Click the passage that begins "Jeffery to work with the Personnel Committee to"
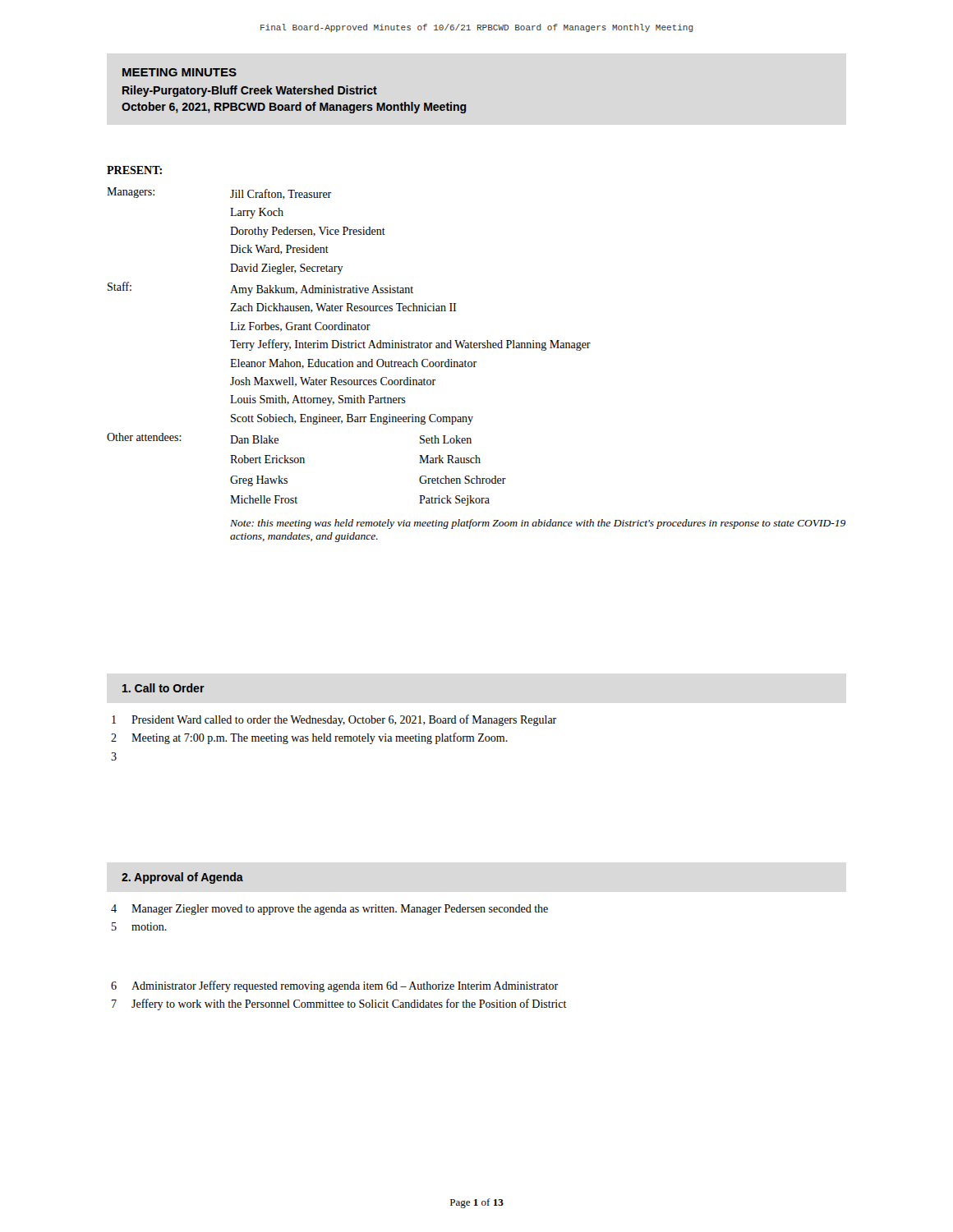The image size is (953, 1232). click(349, 1004)
